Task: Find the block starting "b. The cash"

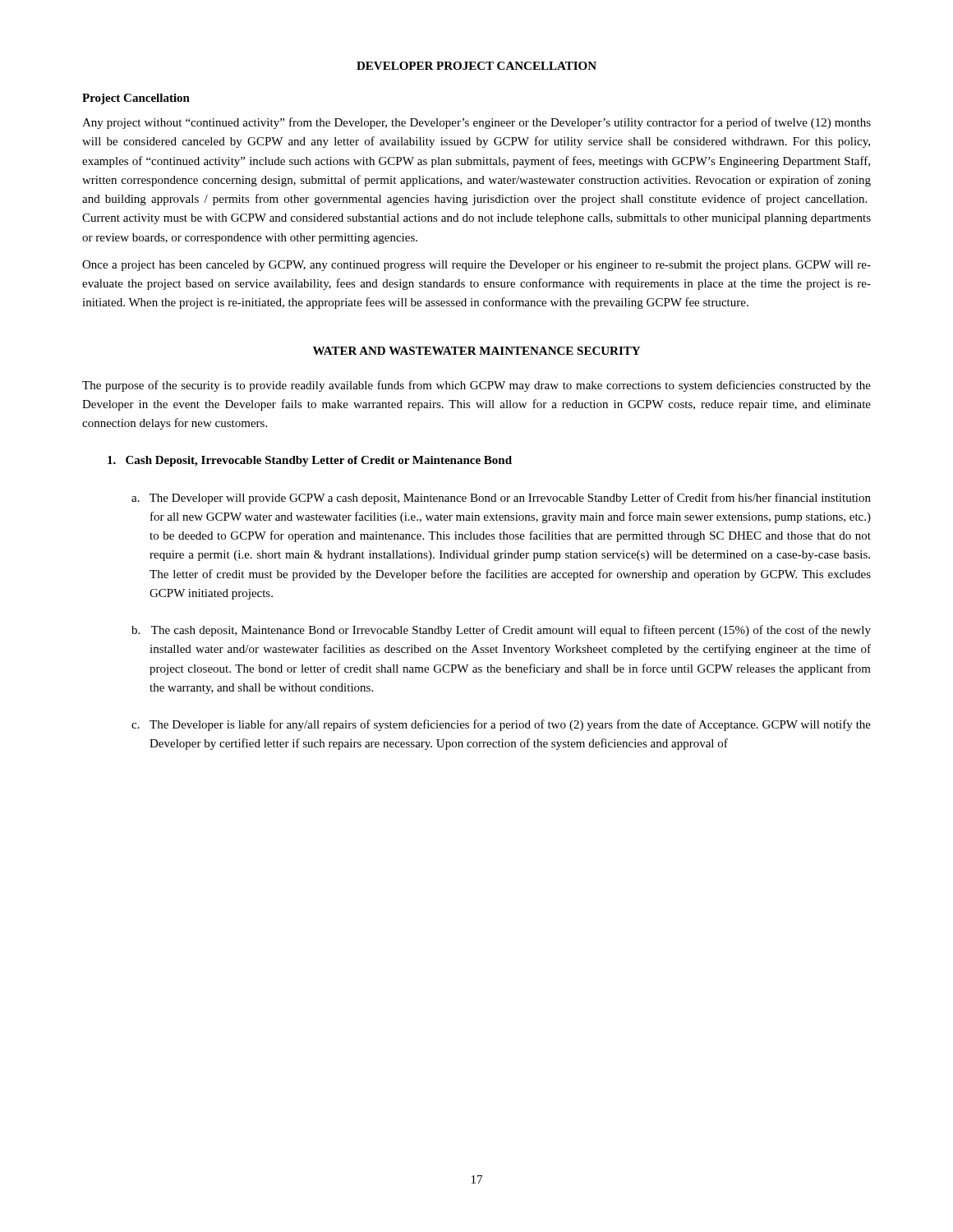Action: pos(501,659)
